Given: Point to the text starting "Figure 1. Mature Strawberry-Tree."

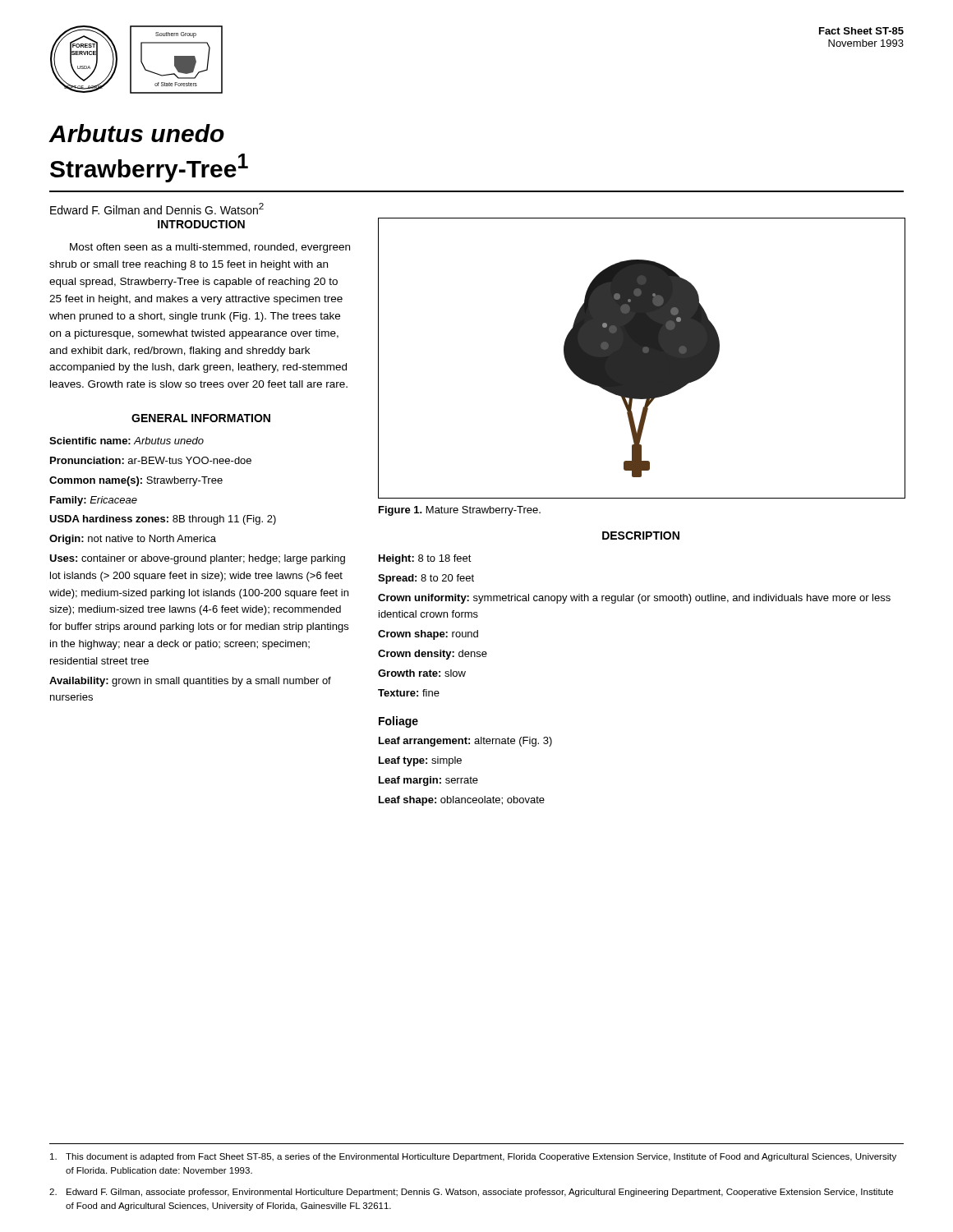Looking at the screenshot, I should (x=460, y=510).
